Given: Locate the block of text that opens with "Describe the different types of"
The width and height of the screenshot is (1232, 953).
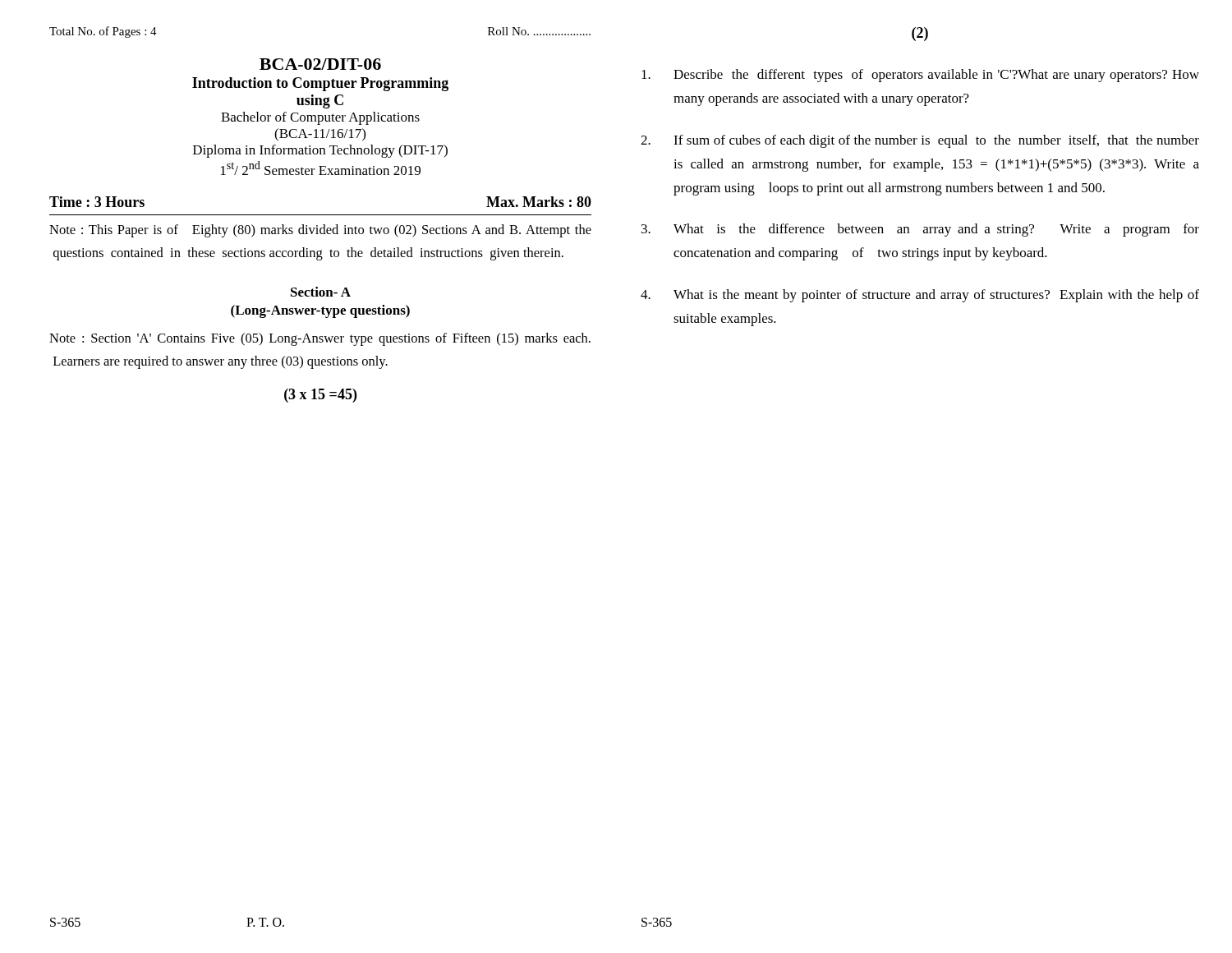Looking at the screenshot, I should (x=920, y=87).
